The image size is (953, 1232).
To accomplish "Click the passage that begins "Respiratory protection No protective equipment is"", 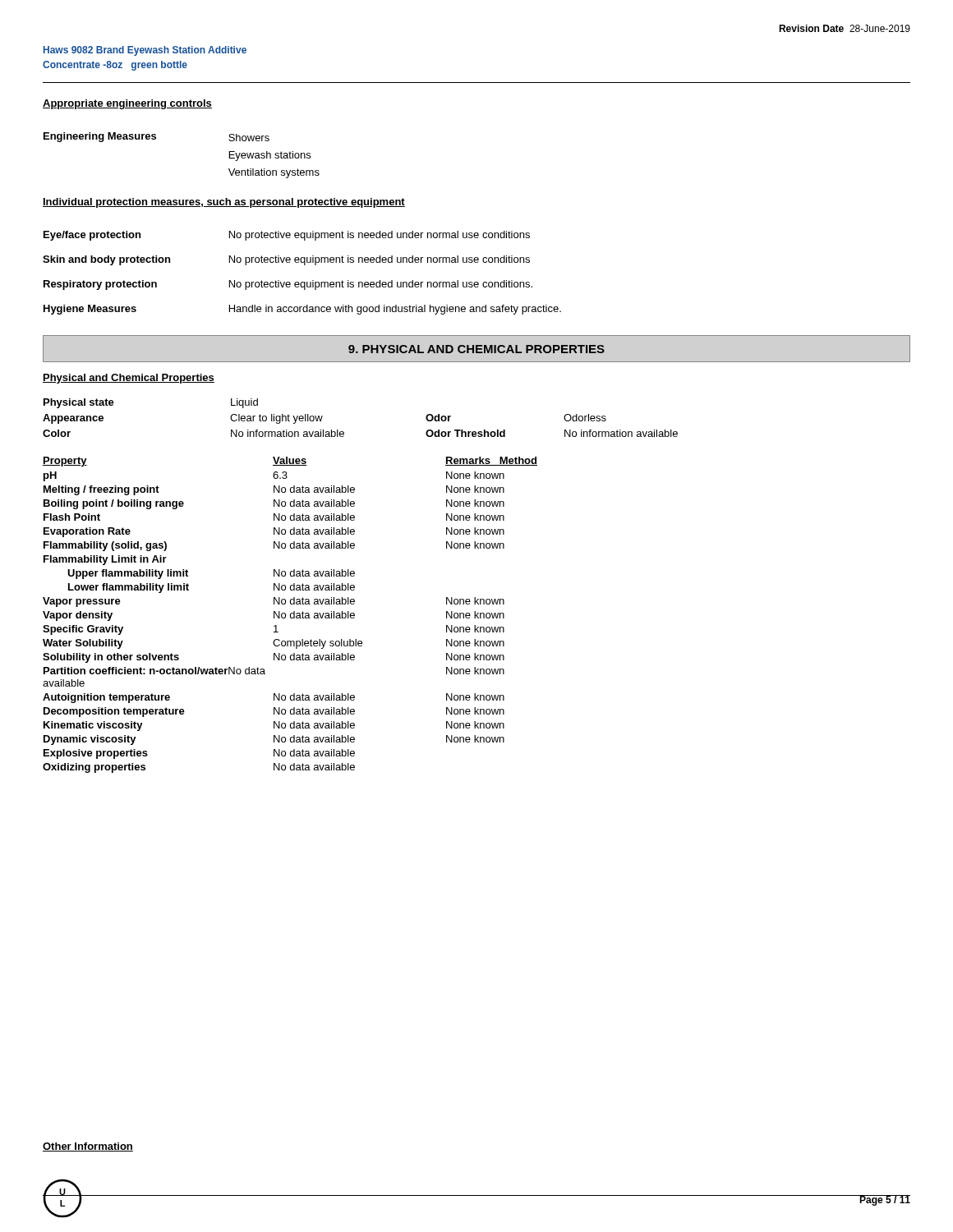I will tap(288, 284).
